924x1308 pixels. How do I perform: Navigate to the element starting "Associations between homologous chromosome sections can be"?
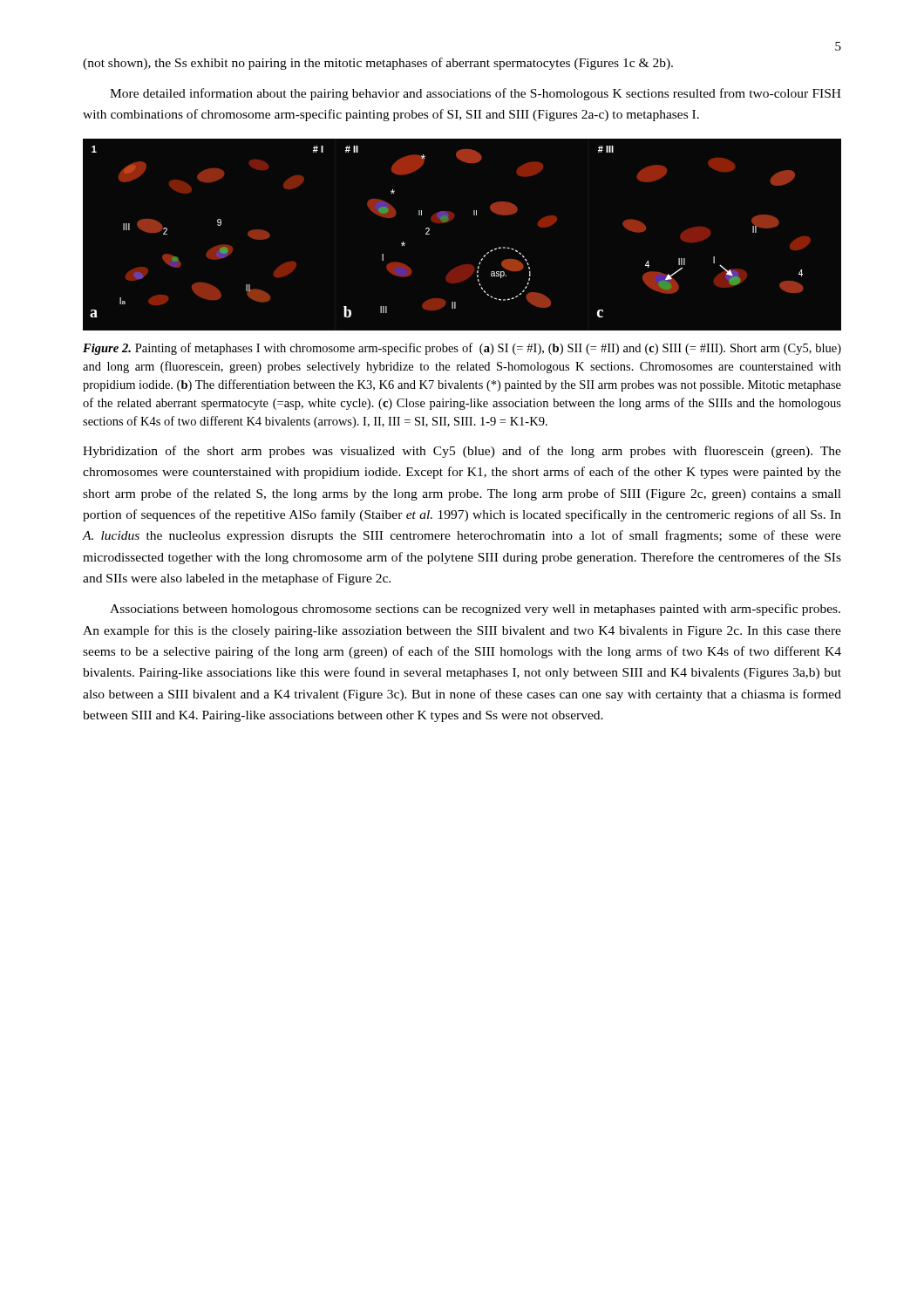tap(462, 662)
